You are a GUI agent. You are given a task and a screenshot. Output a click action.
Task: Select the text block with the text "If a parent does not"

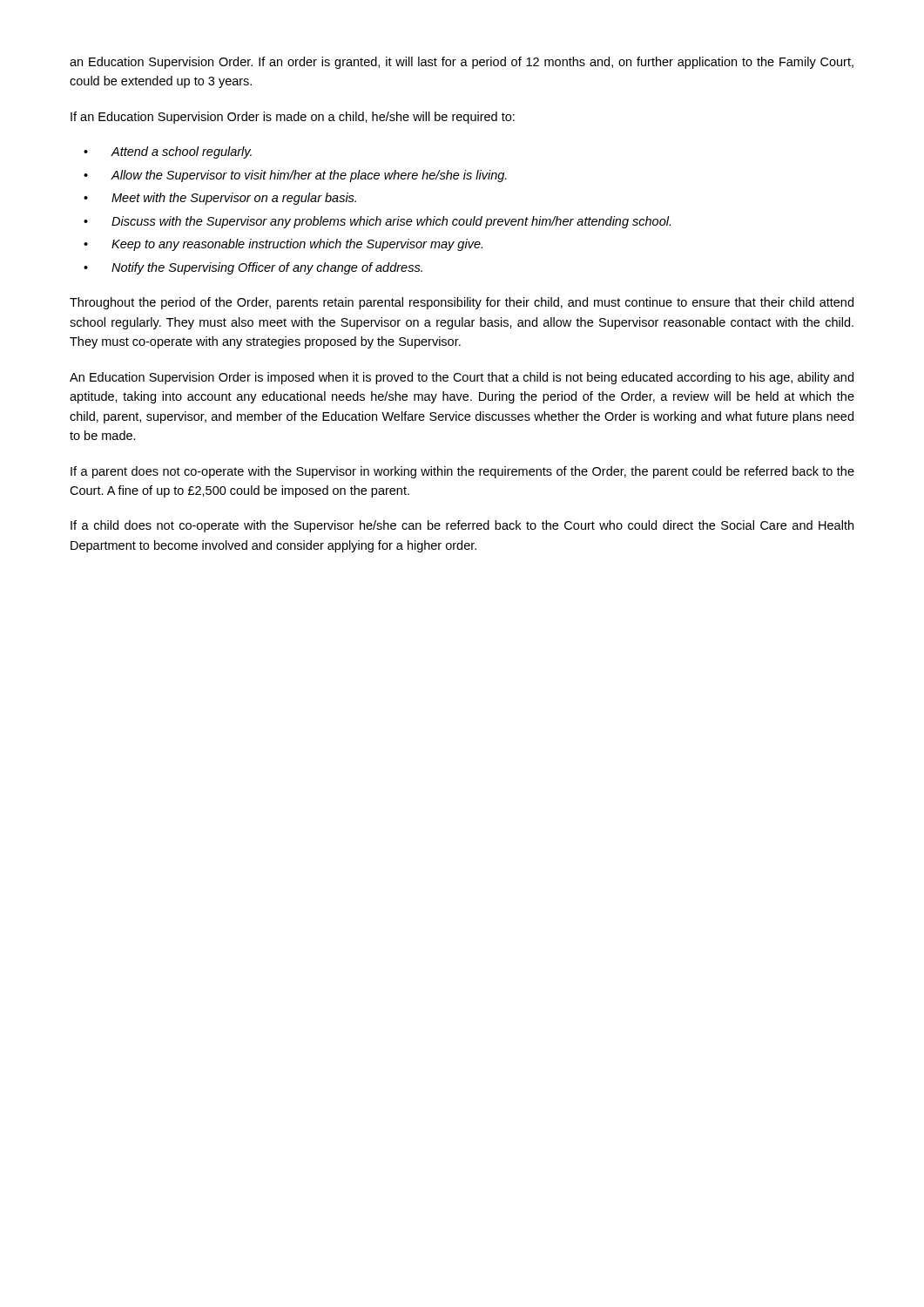[x=462, y=481]
